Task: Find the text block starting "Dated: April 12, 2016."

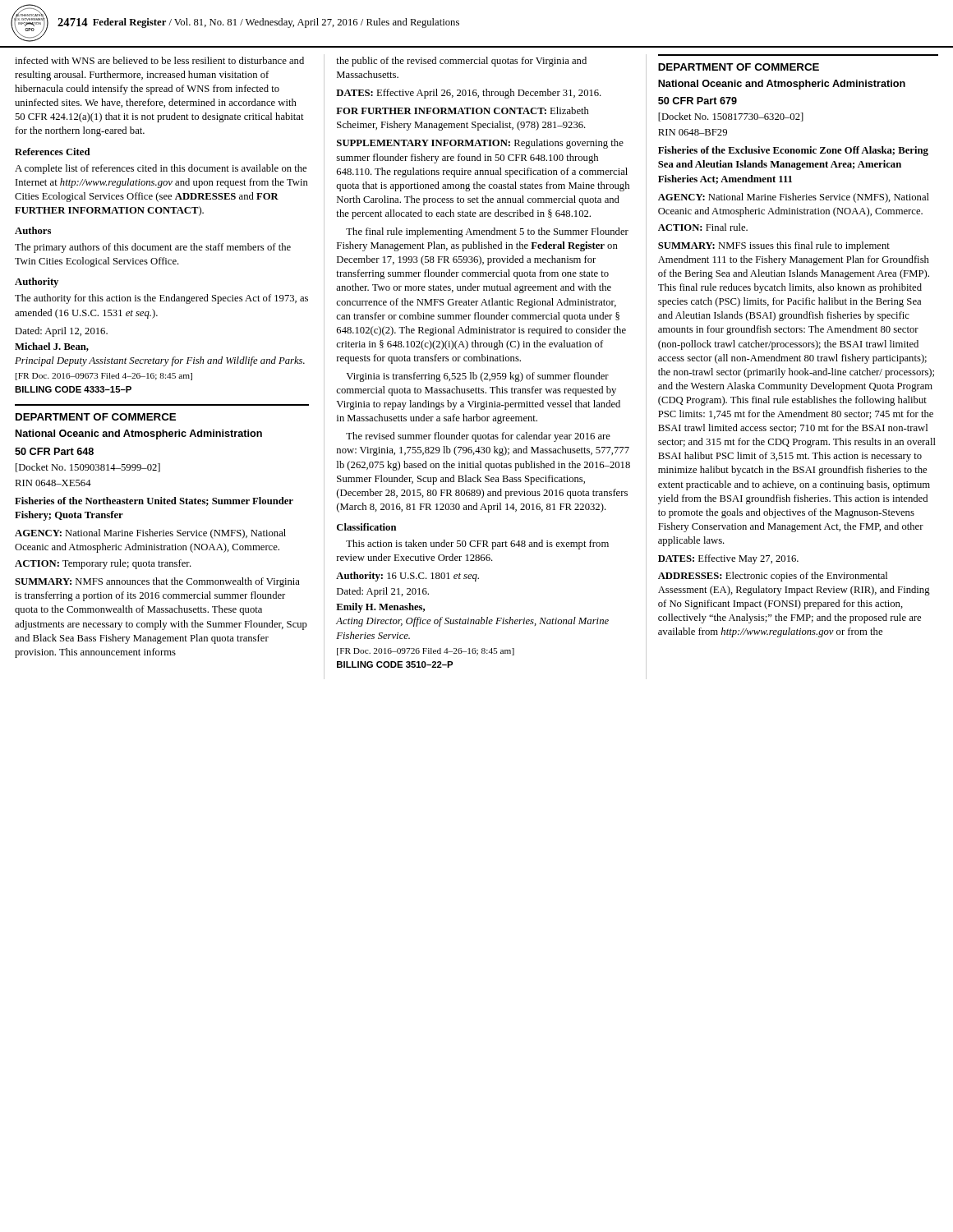Action: click(61, 331)
